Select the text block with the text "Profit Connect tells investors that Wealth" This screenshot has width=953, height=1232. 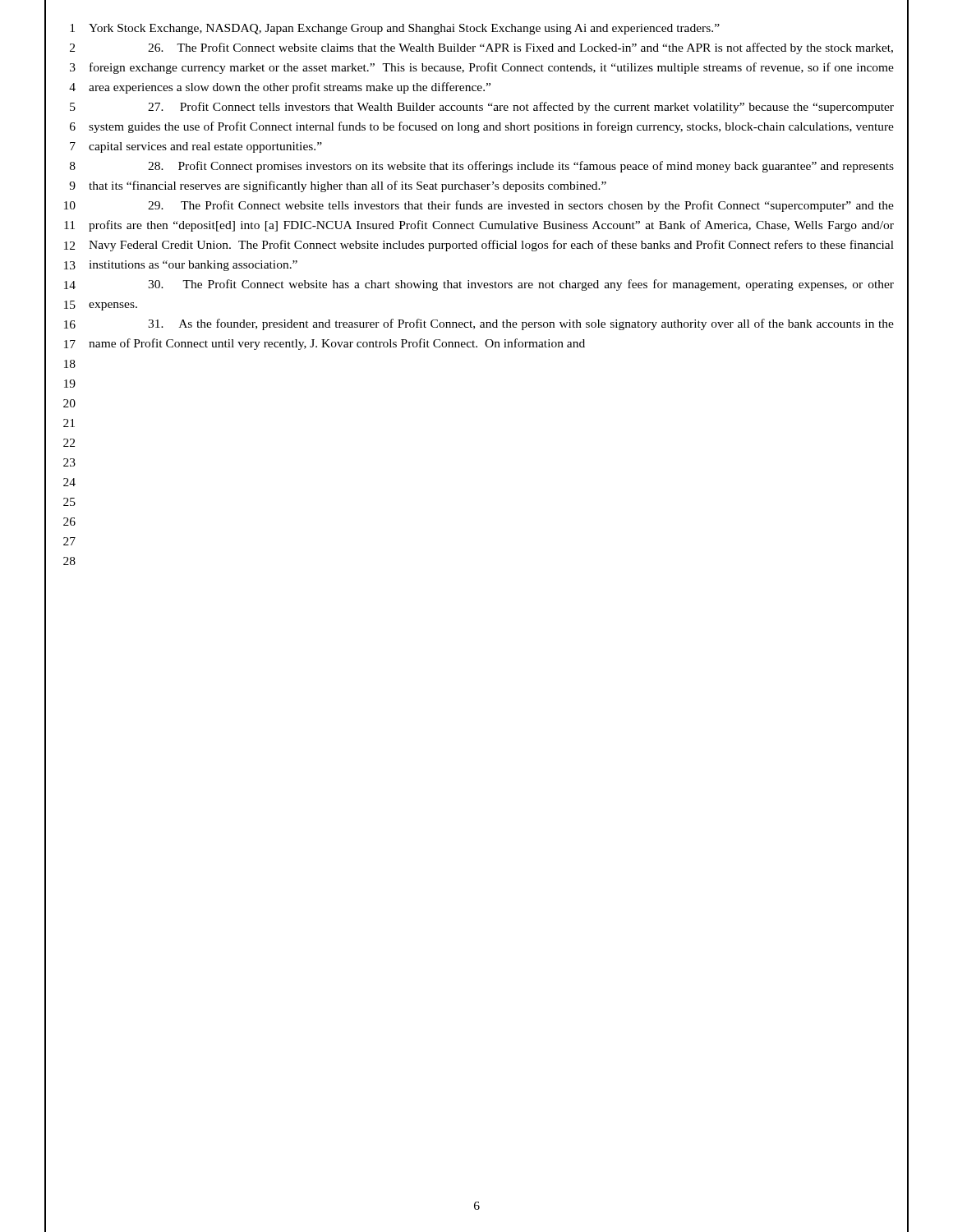tap(491, 126)
